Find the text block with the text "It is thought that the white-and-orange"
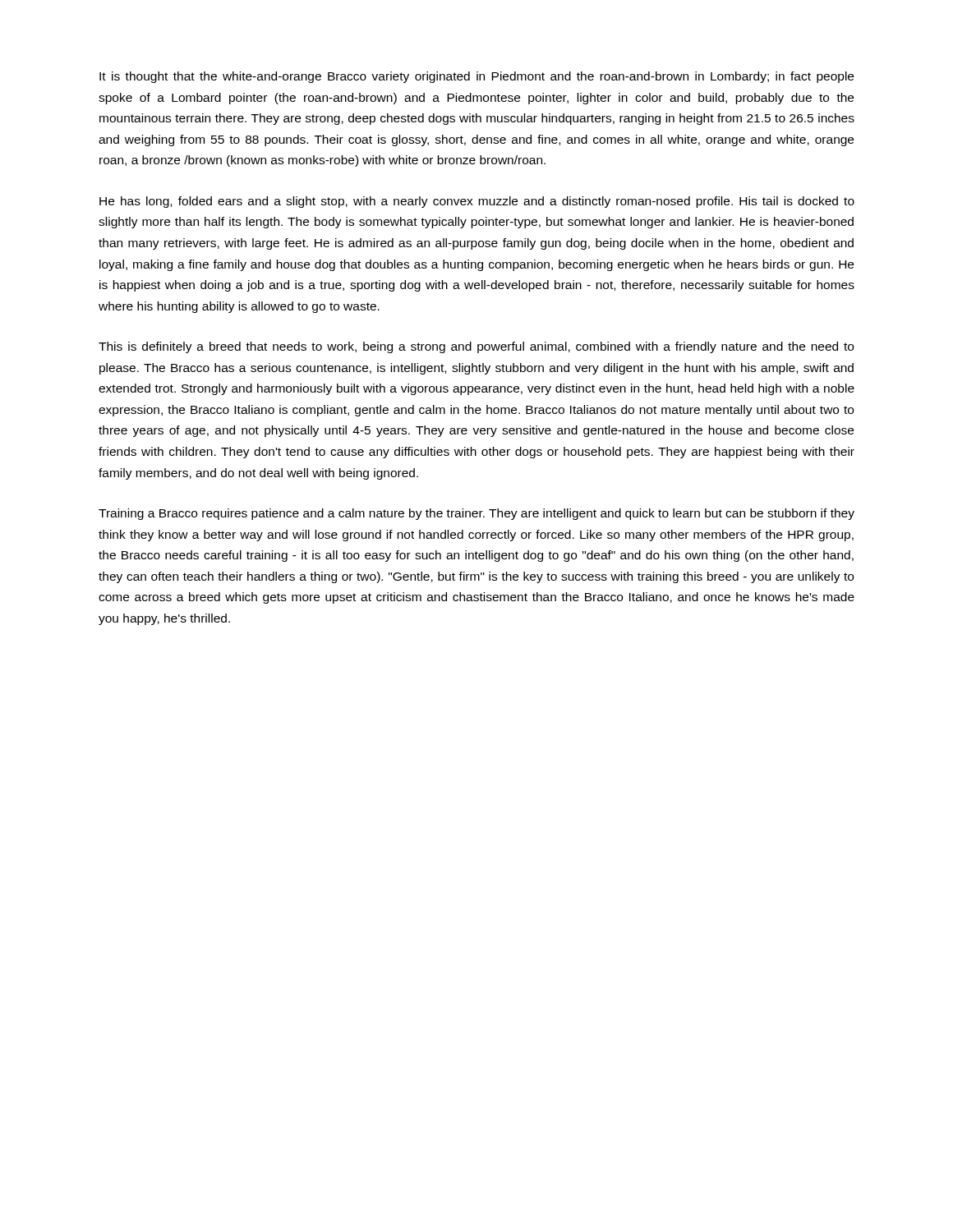Image resolution: width=953 pixels, height=1232 pixels. point(476,118)
